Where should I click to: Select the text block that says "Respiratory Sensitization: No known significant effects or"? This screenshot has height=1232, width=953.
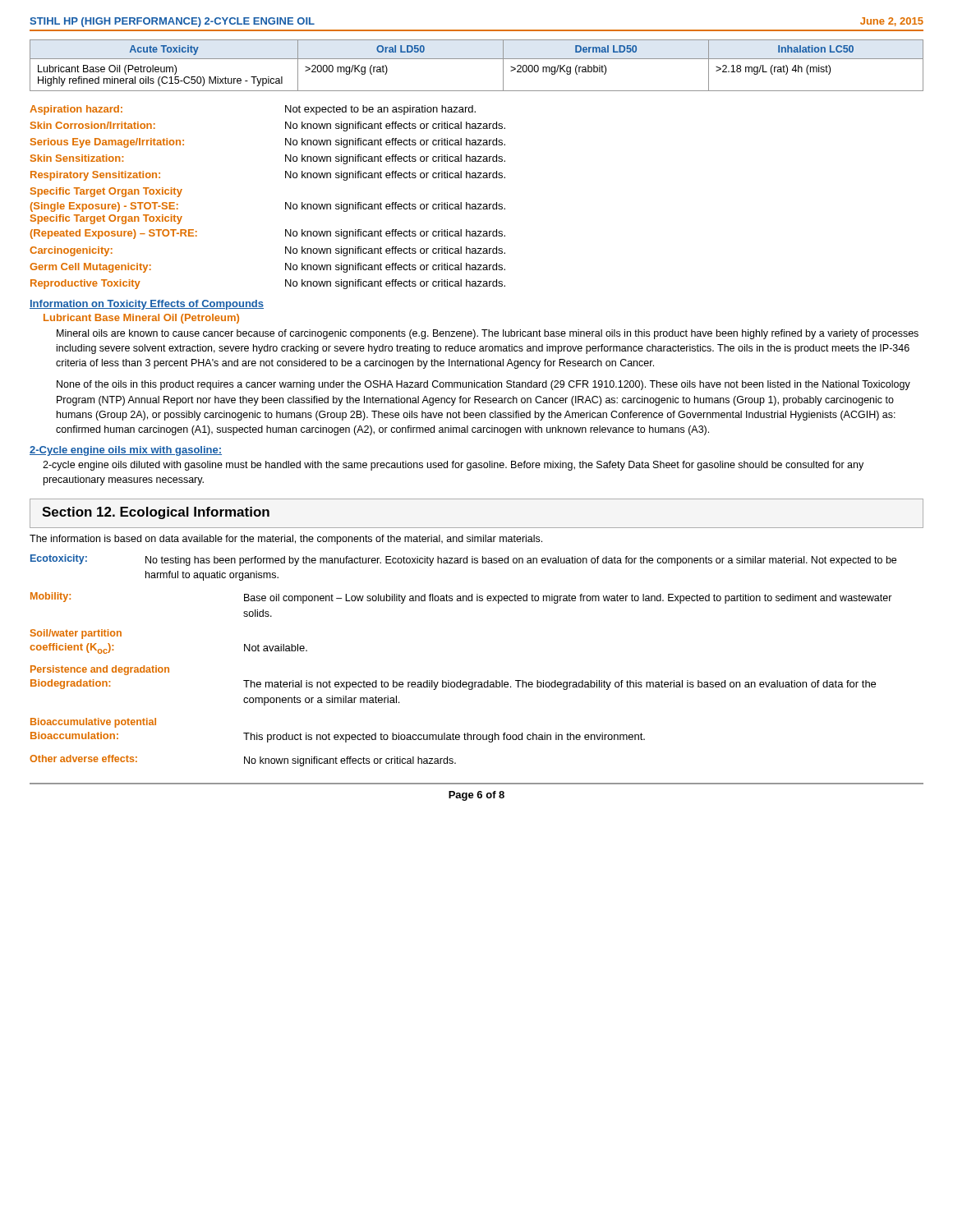(x=95, y=175)
